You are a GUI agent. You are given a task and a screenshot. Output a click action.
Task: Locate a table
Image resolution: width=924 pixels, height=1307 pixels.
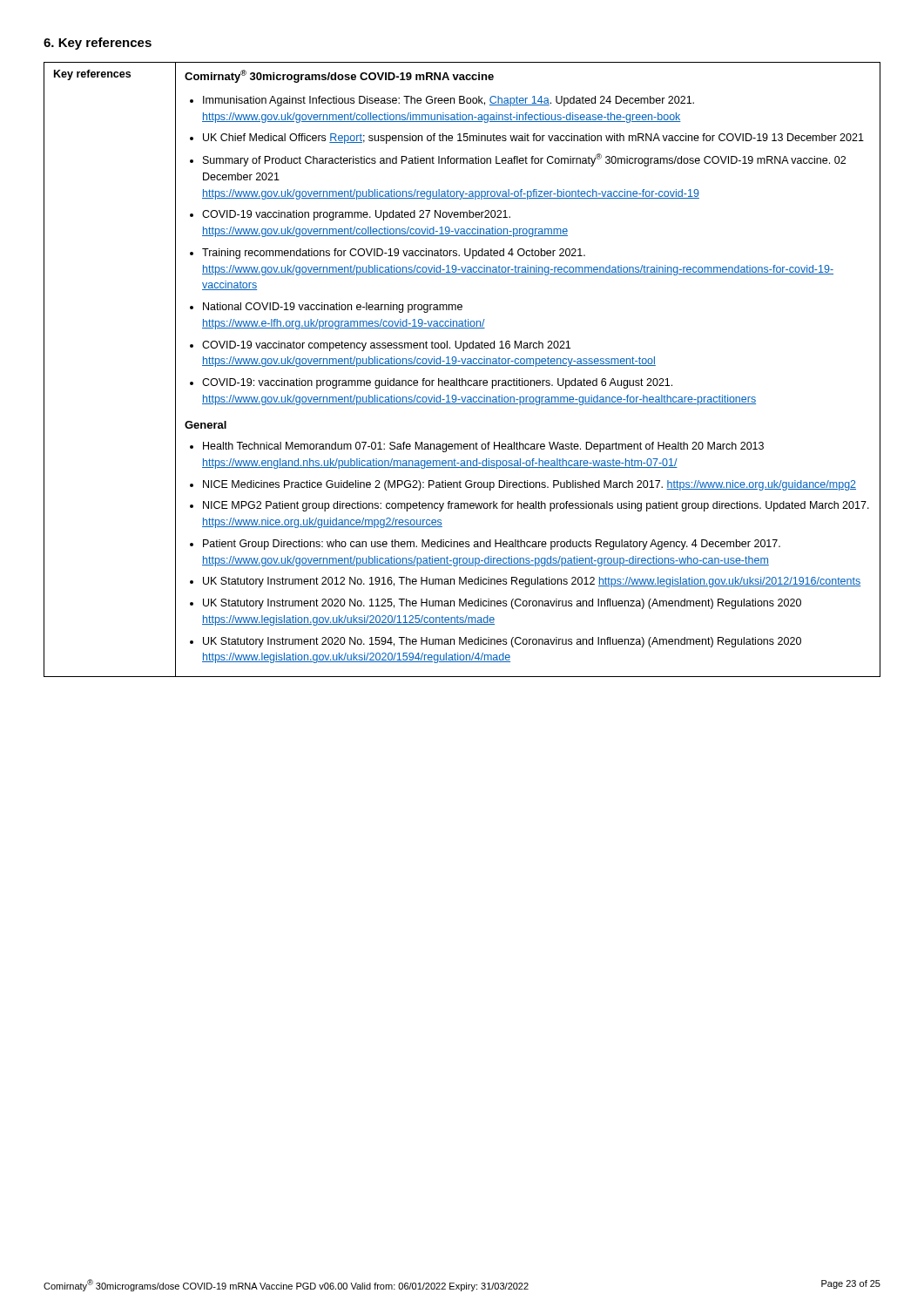[462, 370]
